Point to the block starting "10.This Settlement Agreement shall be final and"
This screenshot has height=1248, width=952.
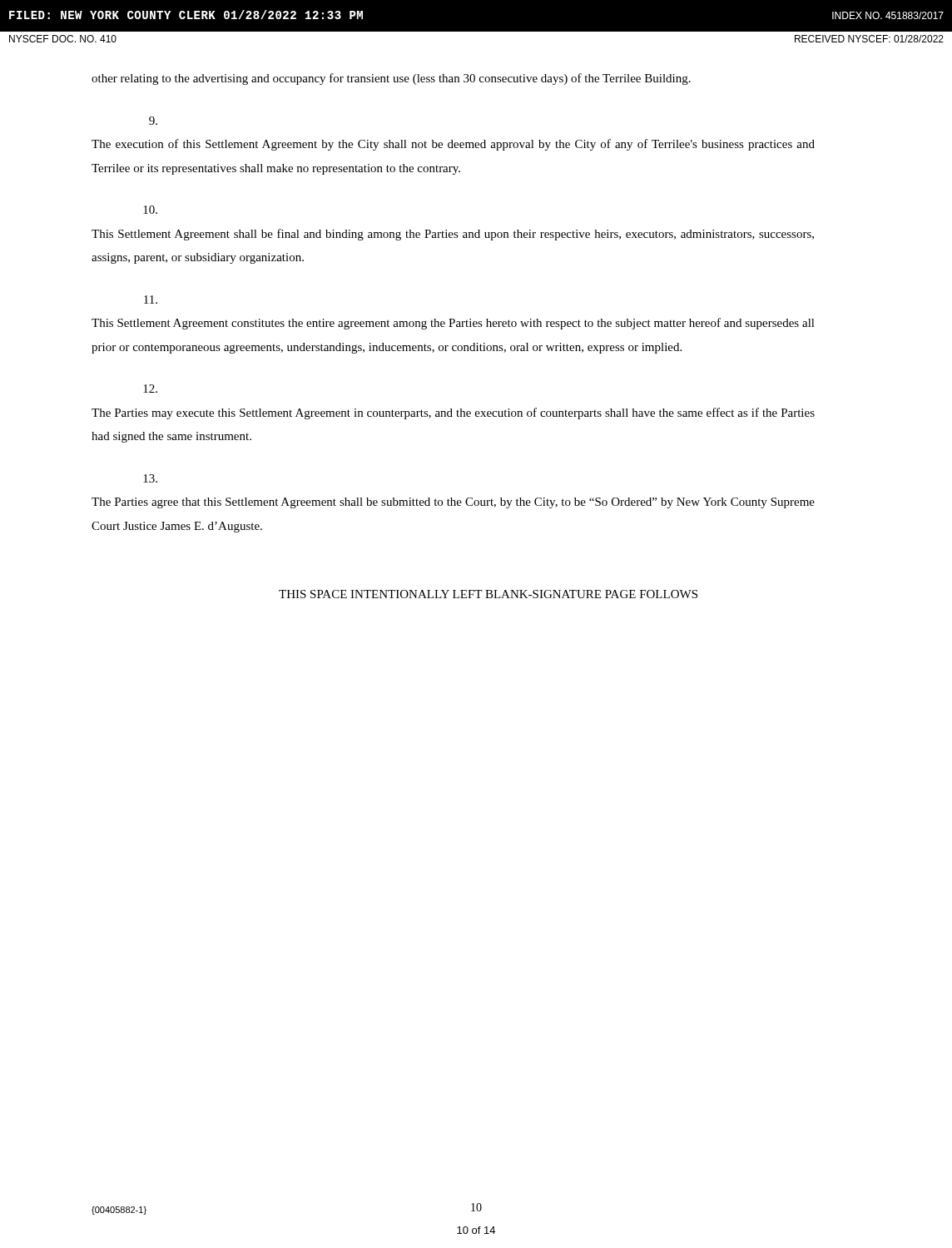tap(453, 234)
